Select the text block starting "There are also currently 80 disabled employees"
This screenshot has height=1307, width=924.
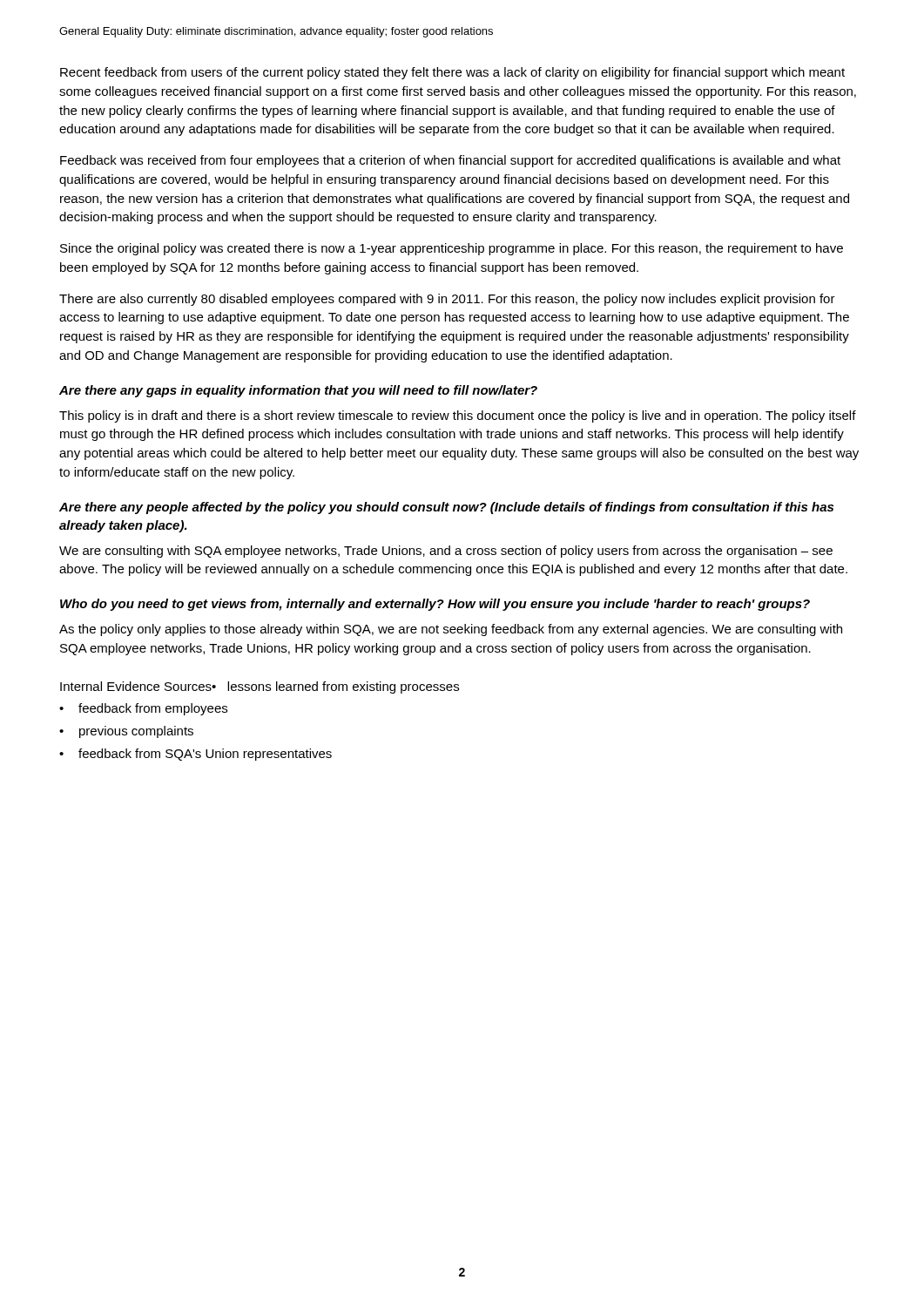click(x=454, y=326)
